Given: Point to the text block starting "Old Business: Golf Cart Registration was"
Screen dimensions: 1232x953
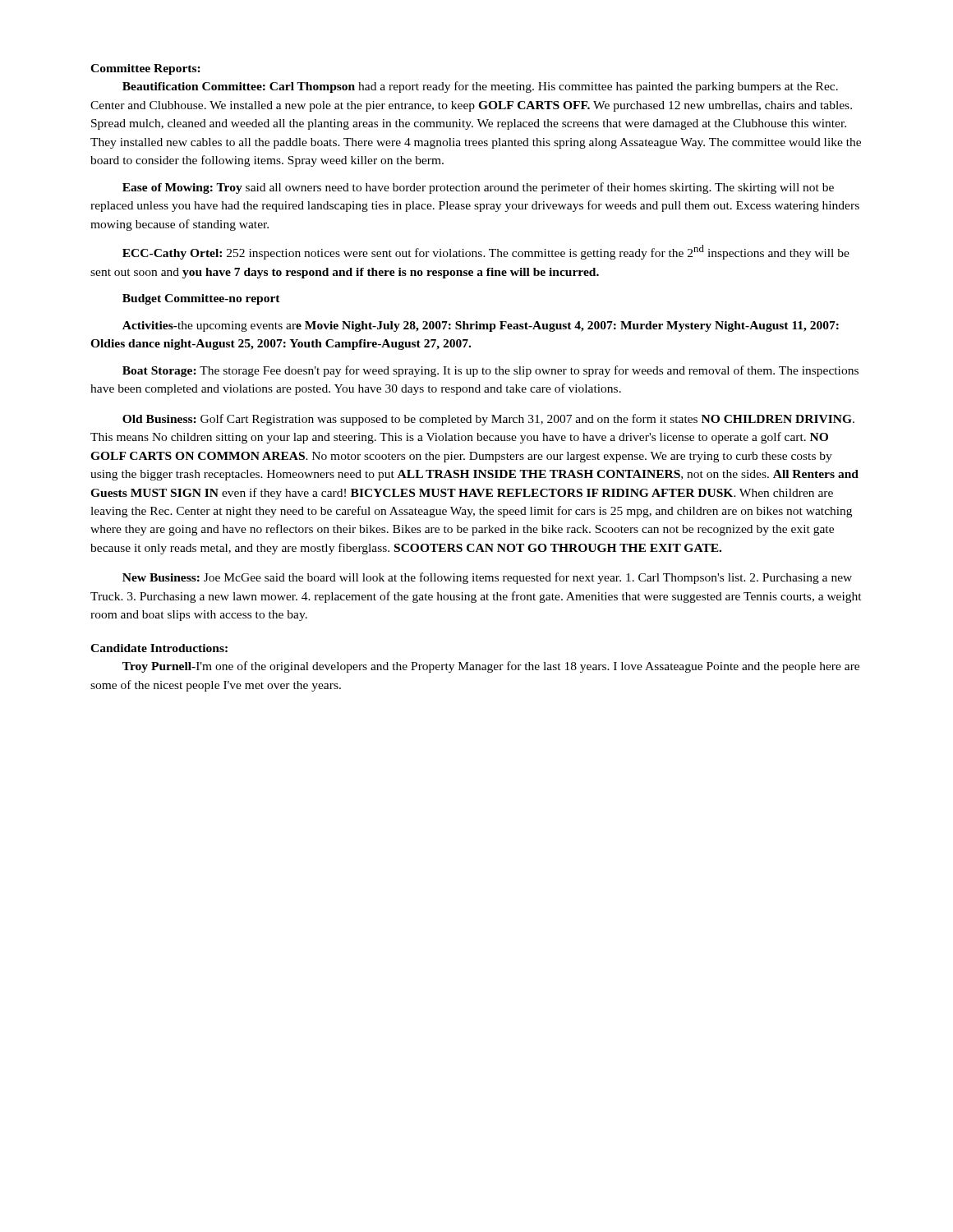Looking at the screenshot, I should pyautogui.click(x=476, y=483).
